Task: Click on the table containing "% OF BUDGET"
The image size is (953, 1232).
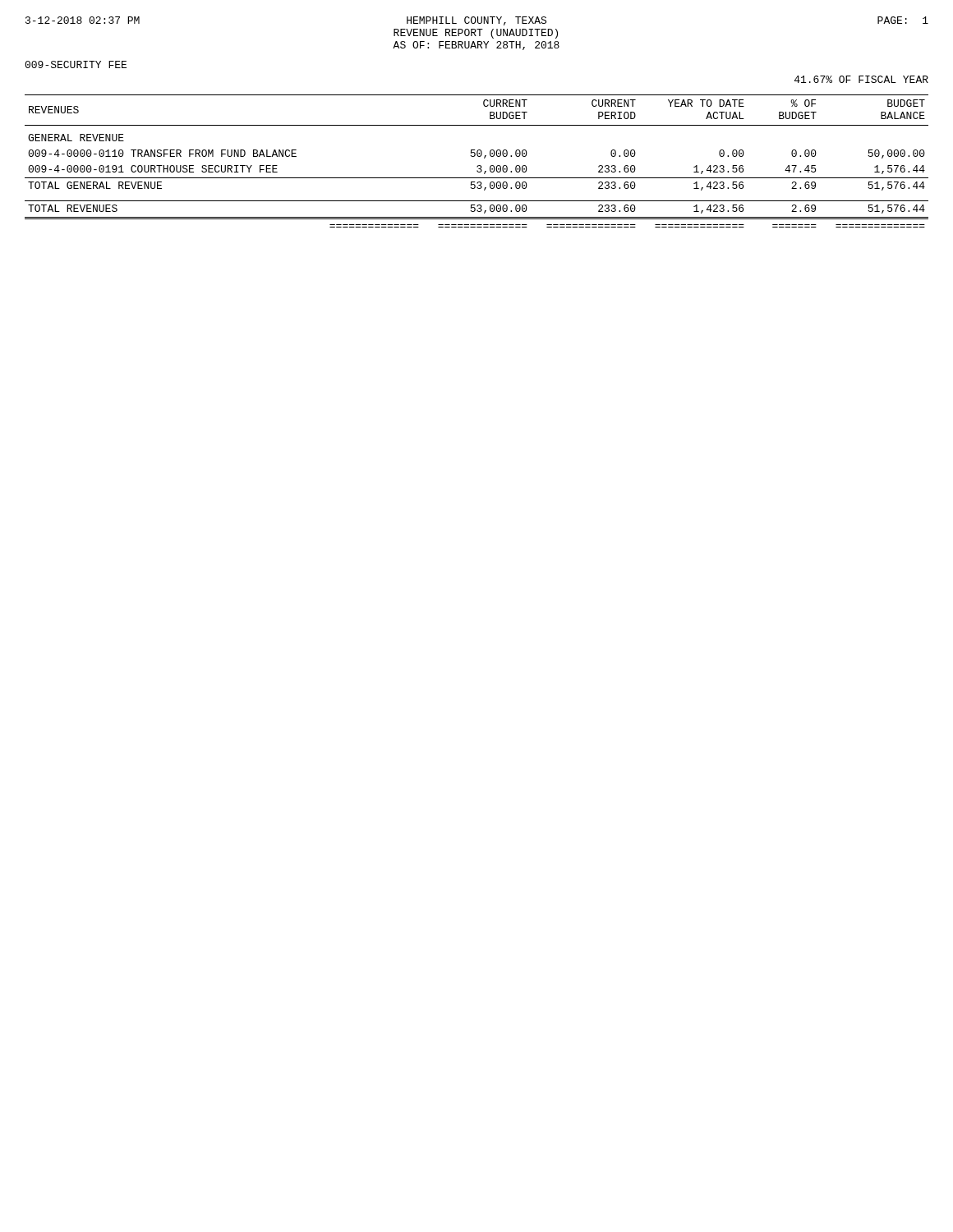Action: (476, 164)
